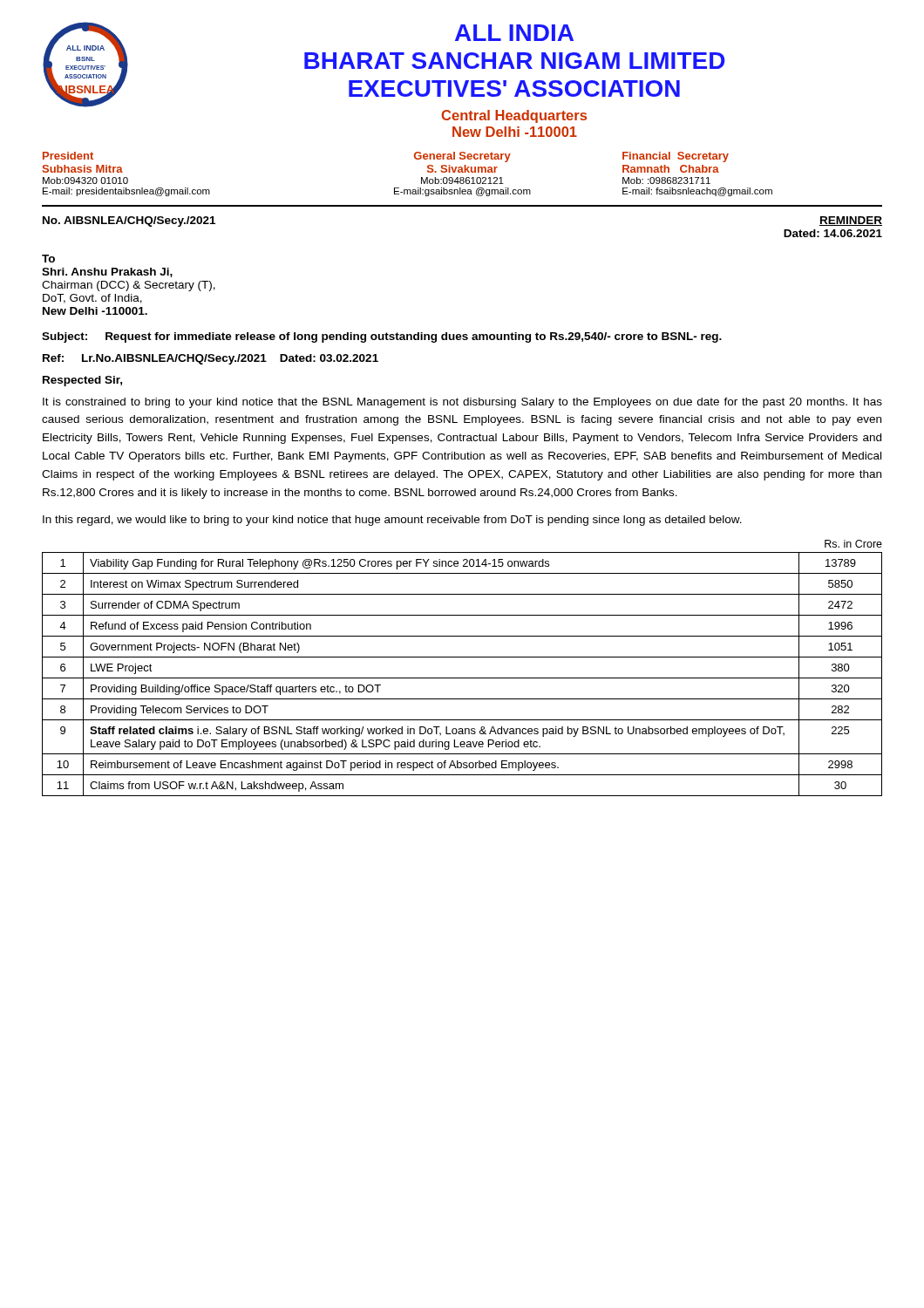Image resolution: width=924 pixels, height=1308 pixels.
Task: Select the text block containing "Subject: Request for immediate release of long"
Action: click(462, 336)
